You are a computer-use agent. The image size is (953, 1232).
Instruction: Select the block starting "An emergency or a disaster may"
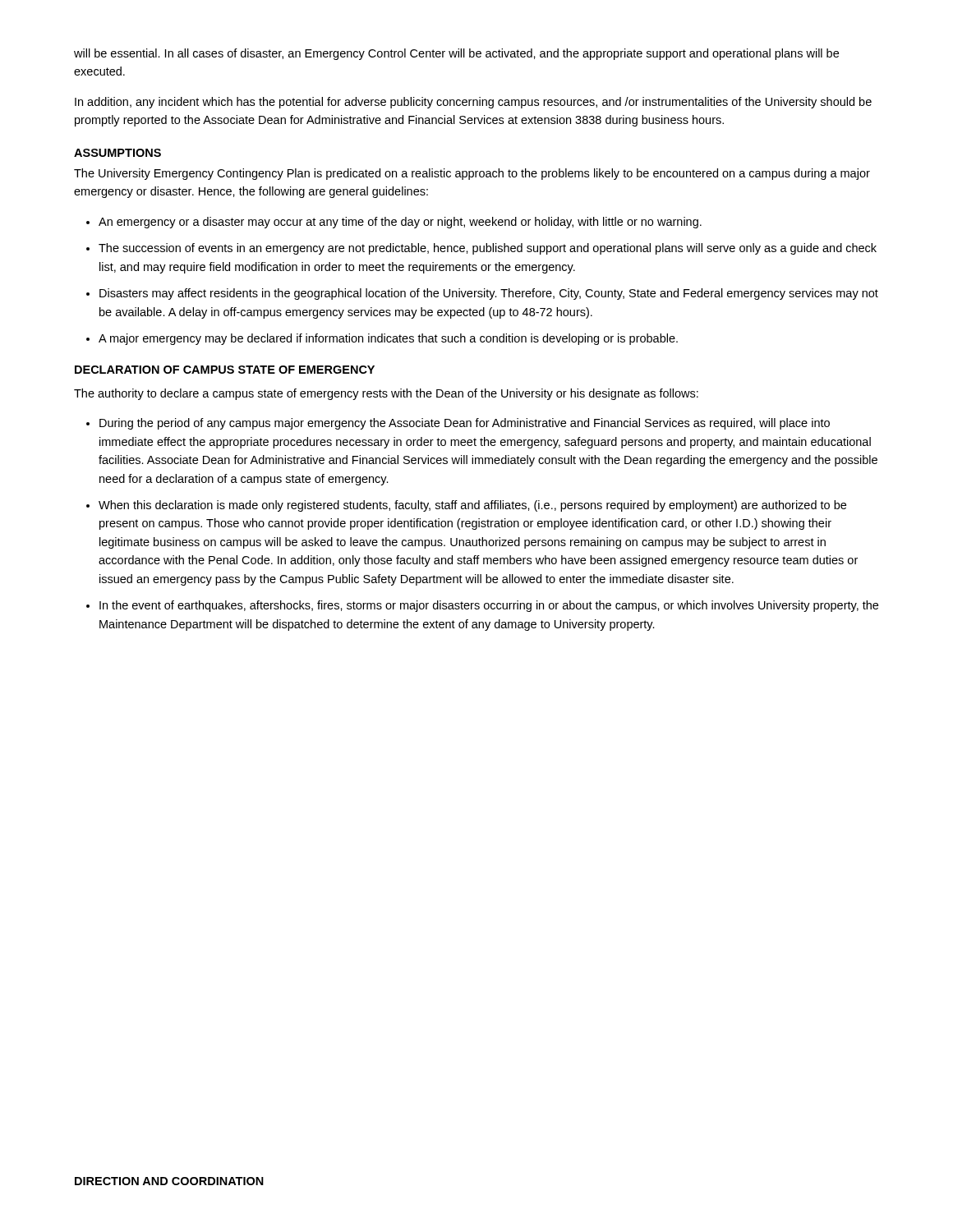click(x=400, y=222)
